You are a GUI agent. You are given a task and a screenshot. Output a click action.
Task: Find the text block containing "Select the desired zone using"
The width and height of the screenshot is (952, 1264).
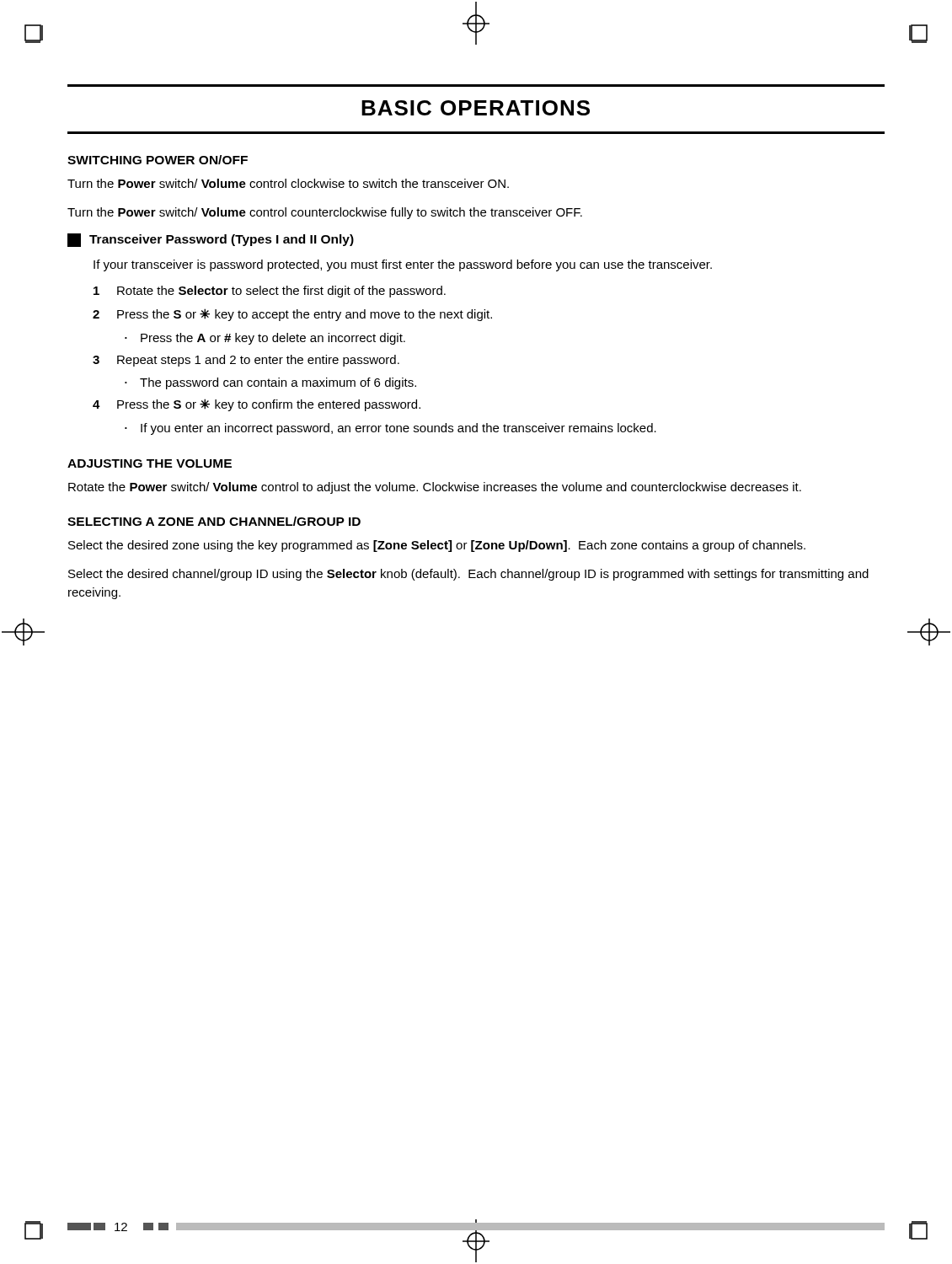437,545
